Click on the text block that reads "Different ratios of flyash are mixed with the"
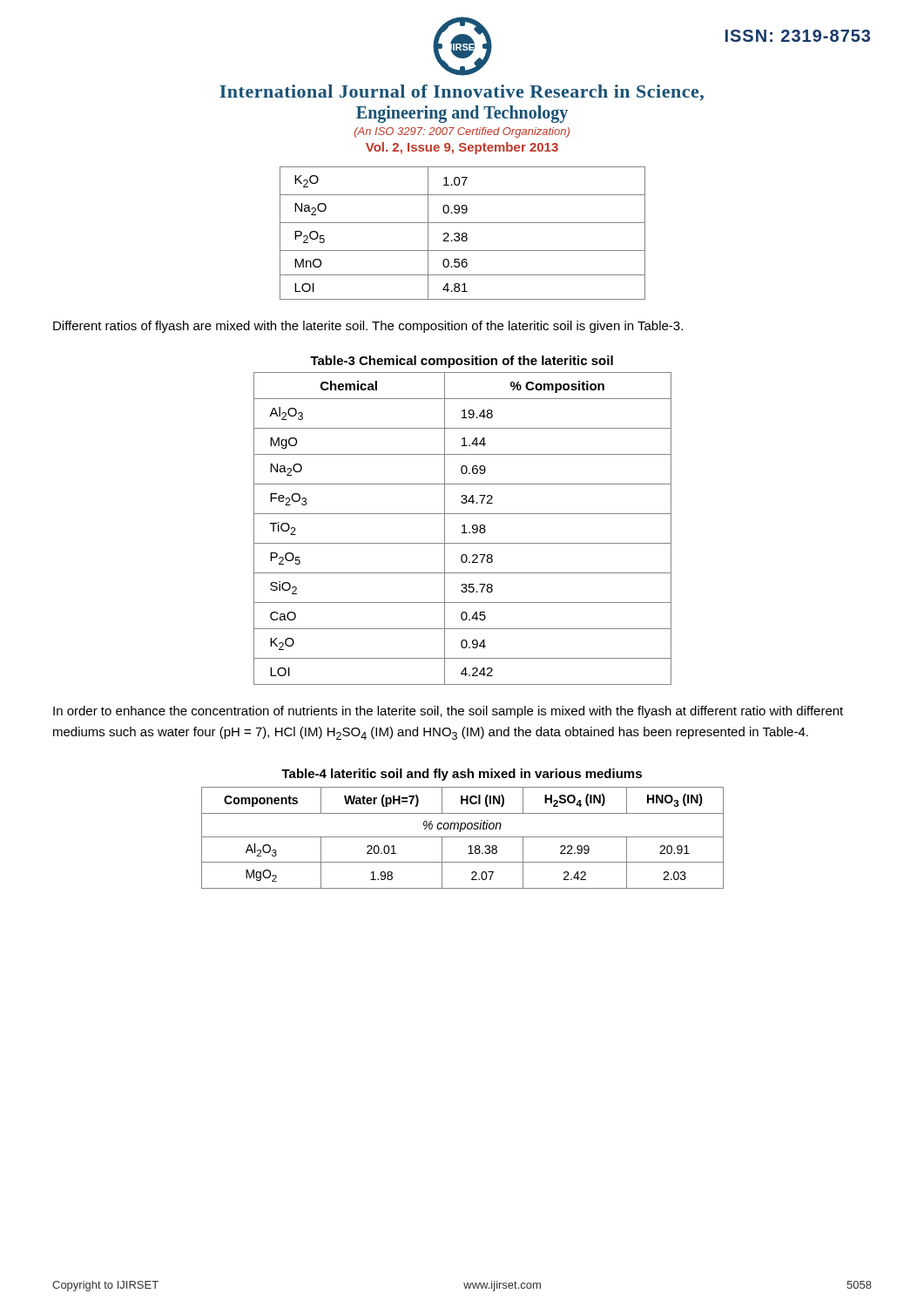This screenshot has width=924, height=1307. click(x=368, y=325)
